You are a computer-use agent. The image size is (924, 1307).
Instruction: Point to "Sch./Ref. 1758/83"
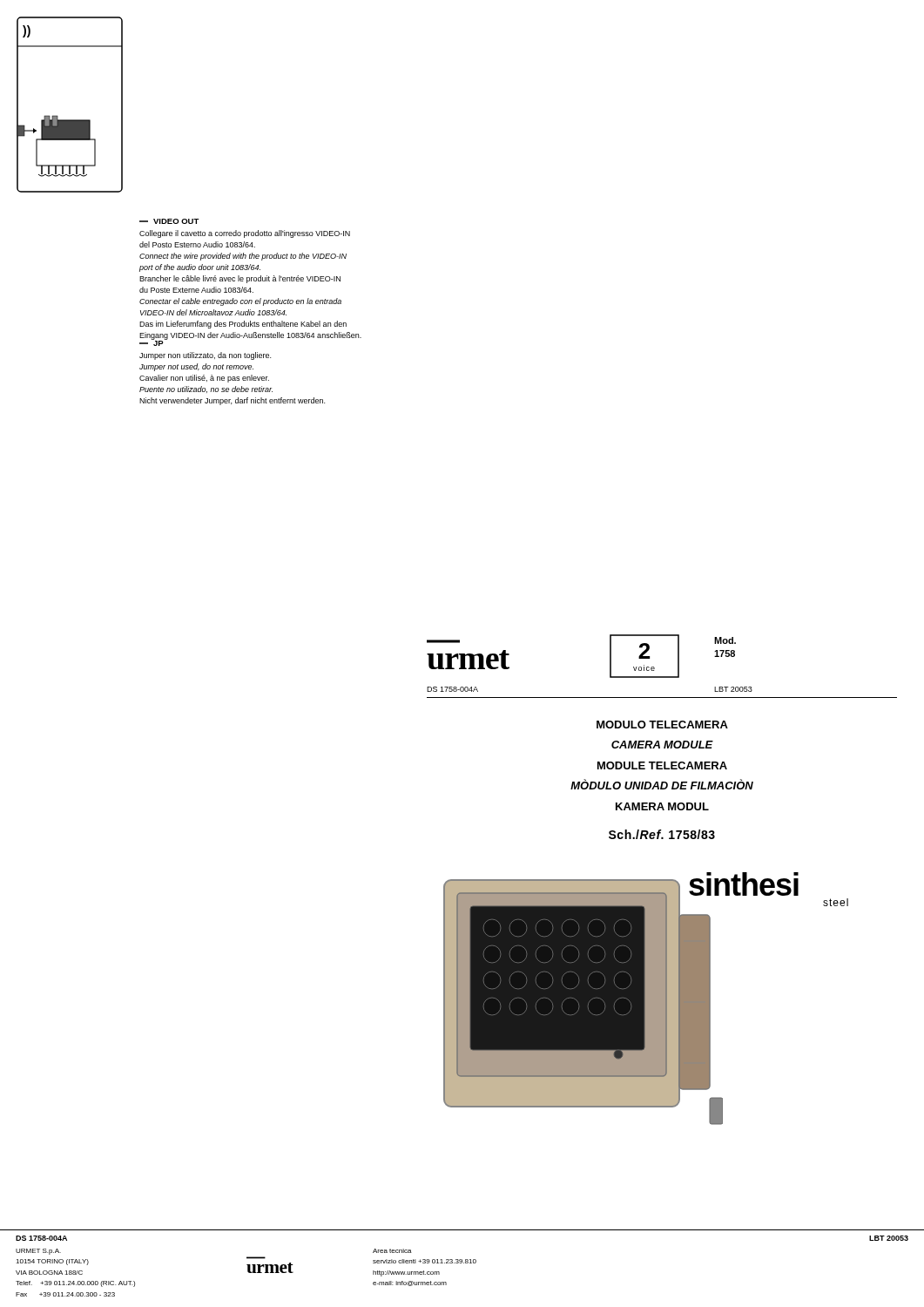point(662,835)
